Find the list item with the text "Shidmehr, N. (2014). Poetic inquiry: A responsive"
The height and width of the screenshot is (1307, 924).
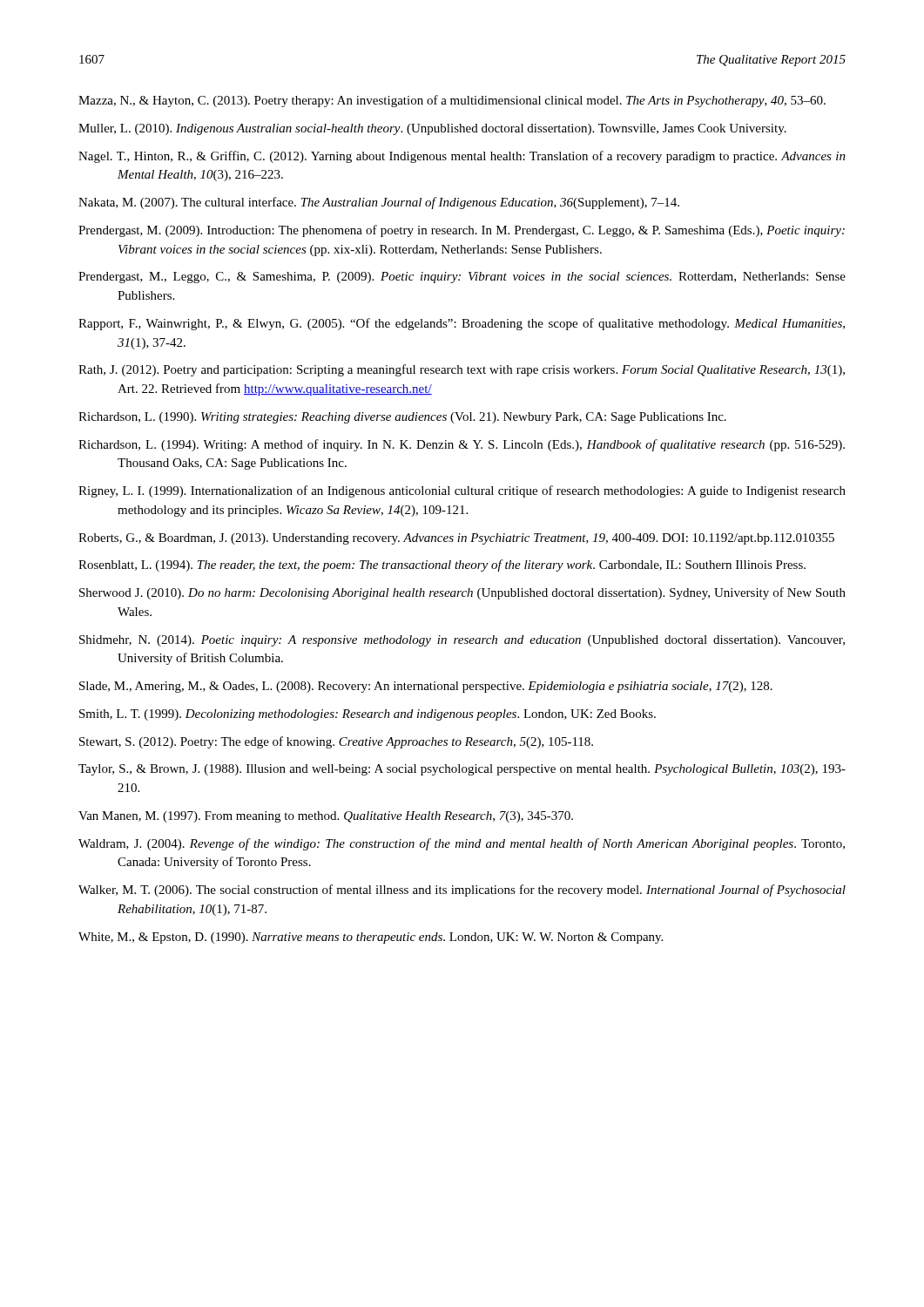(x=462, y=649)
